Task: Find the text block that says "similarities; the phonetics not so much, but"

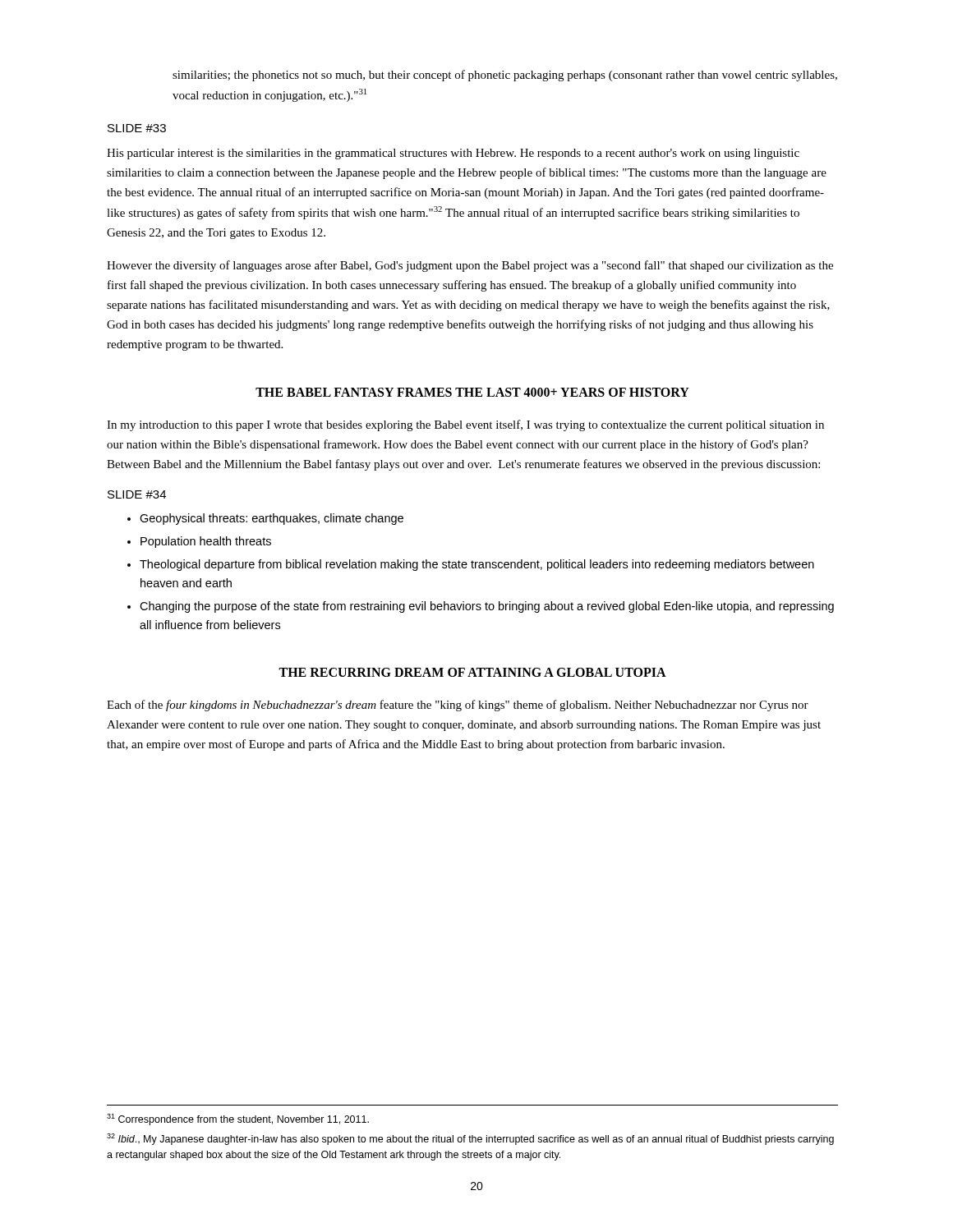Action: click(505, 85)
